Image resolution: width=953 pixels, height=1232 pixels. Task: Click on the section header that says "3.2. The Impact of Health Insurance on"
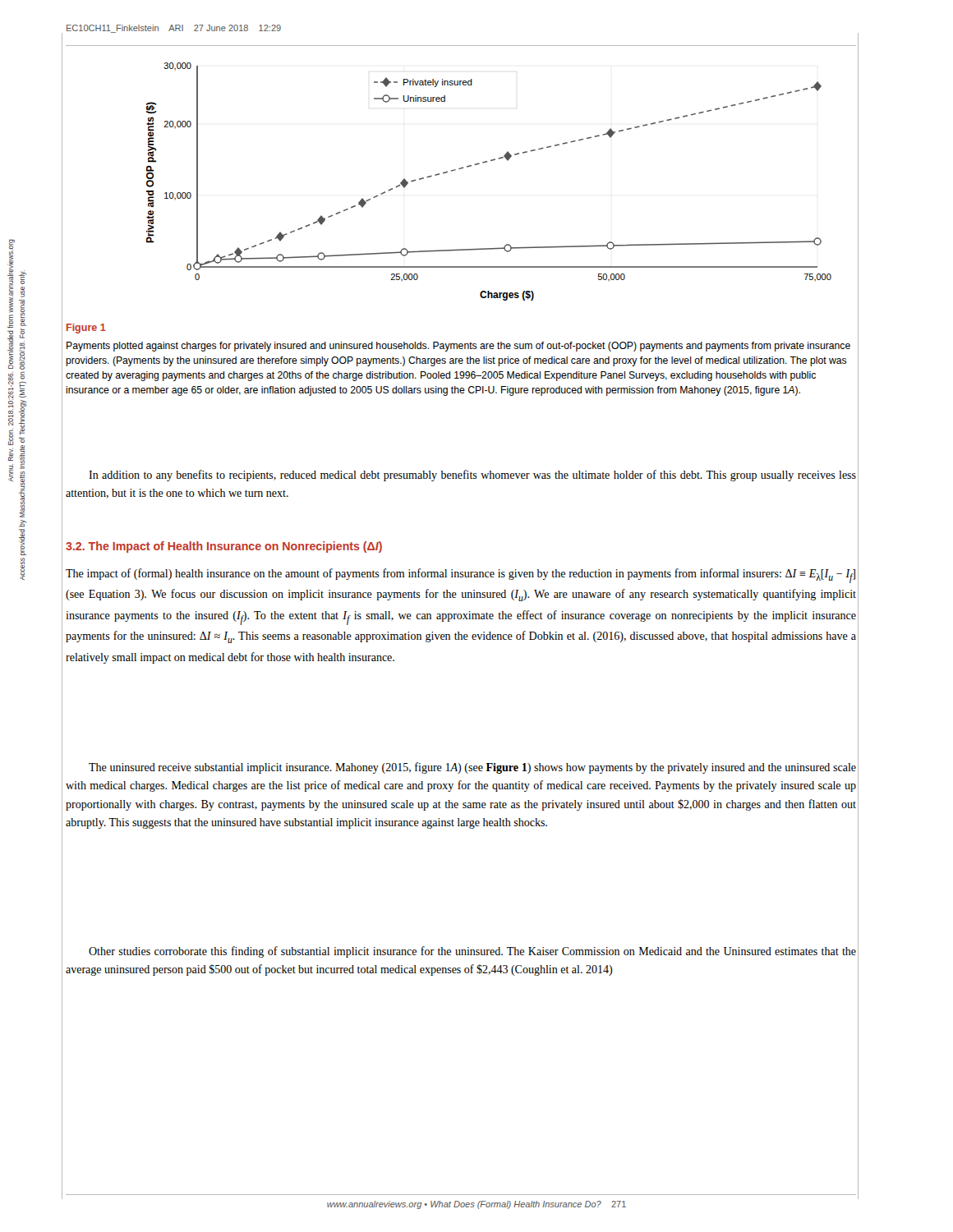(x=224, y=546)
